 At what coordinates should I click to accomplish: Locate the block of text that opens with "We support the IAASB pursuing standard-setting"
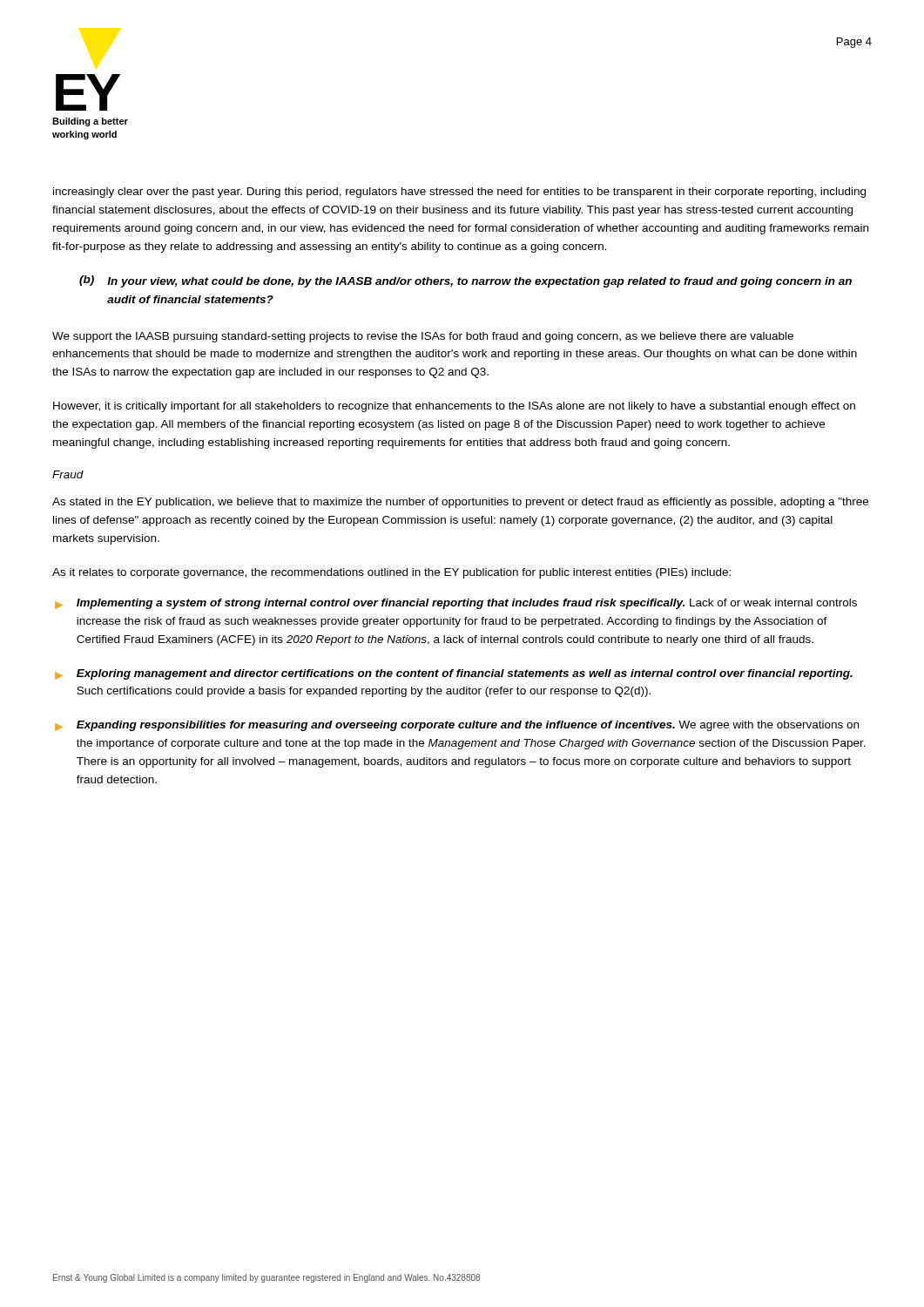pyautogui.click(x=455, y=354)
